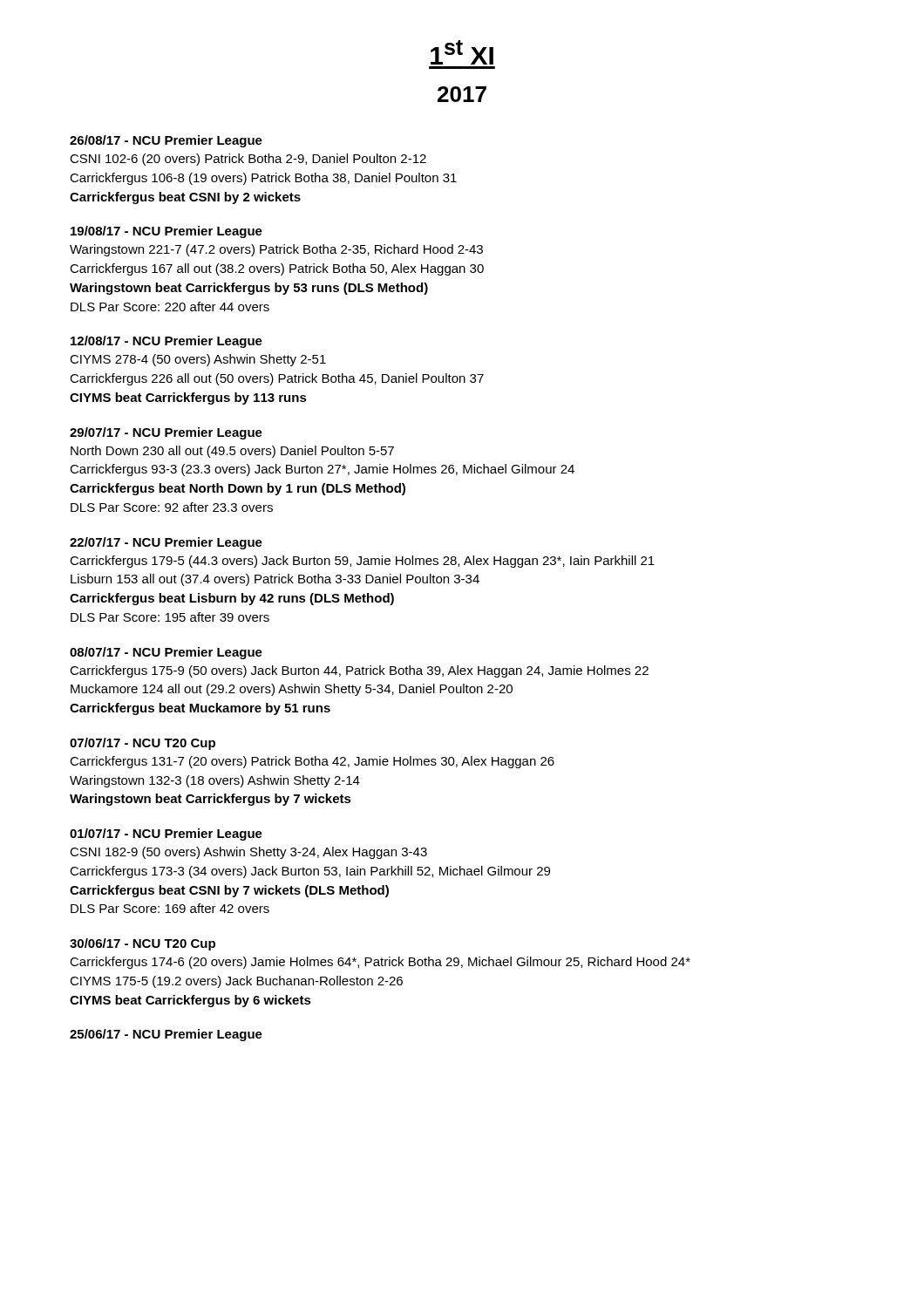
Task: Select the text block that reads "19/08/17 - NCU Premier League Waringstown 221-7"
Action: point(462,270)
